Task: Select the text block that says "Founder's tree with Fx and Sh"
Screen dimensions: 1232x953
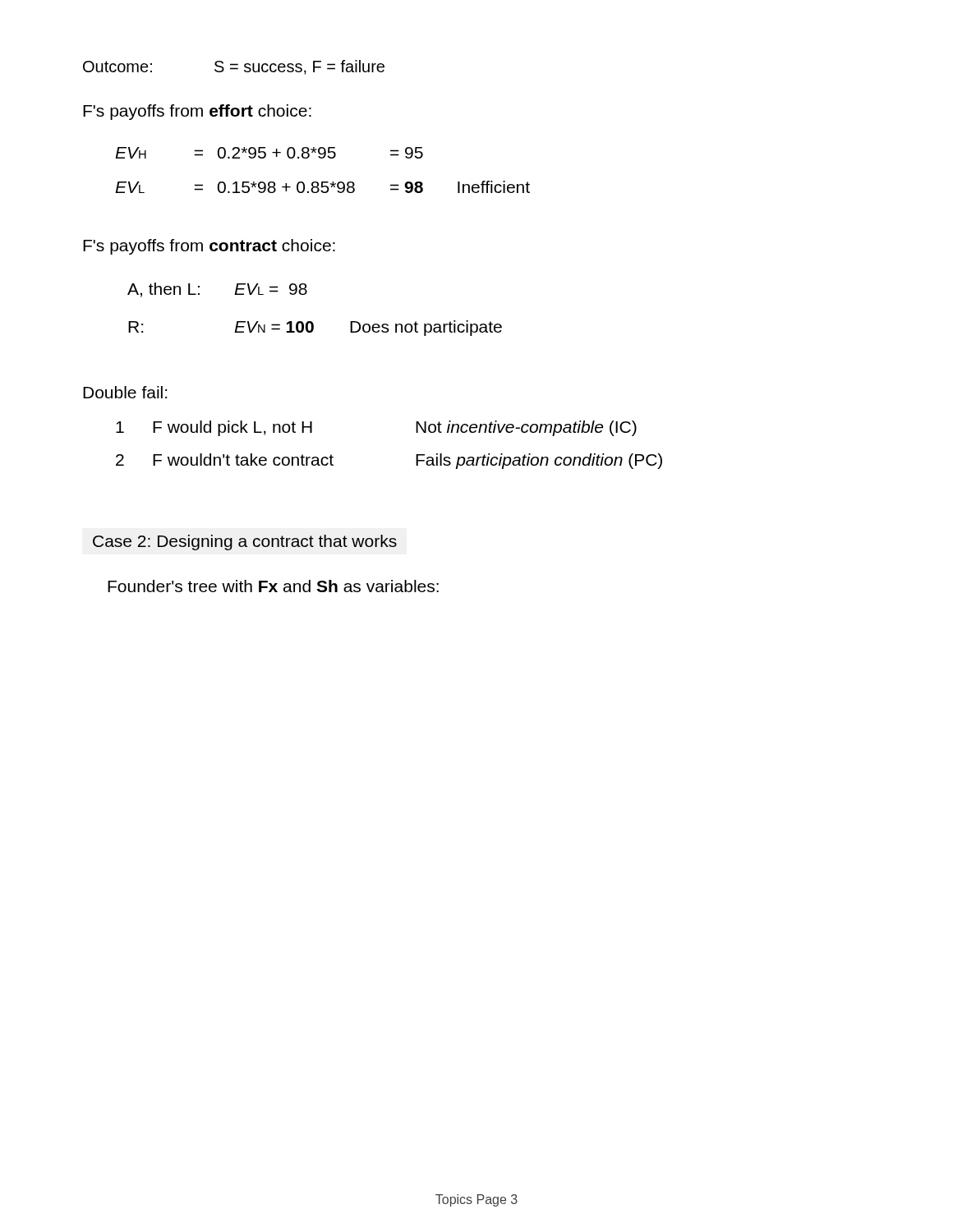Action: click(x=273, y=586)
